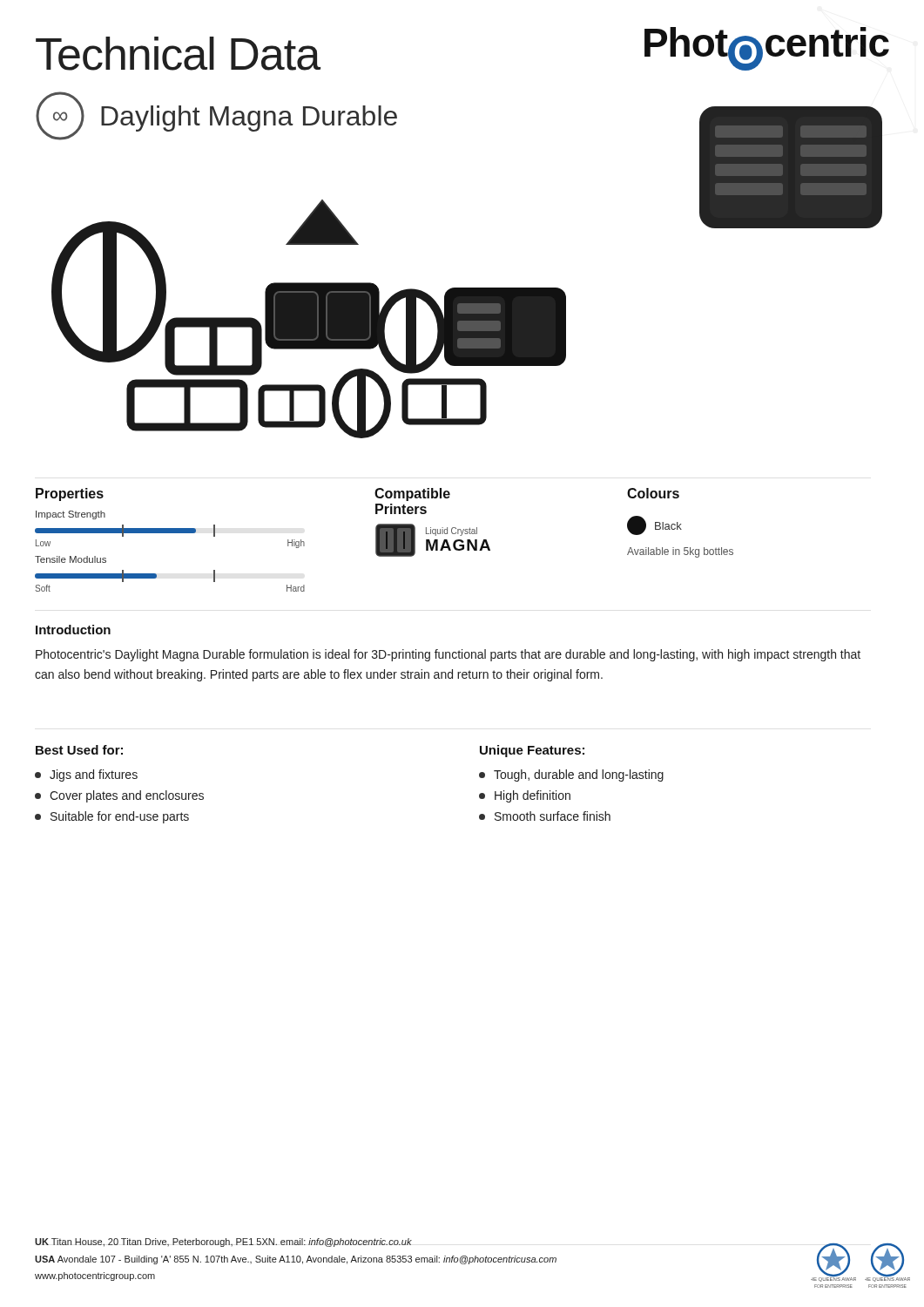The height and width of the screenshot is (1307, 924).
Task: Select the block starting "Photocentric's Daylight Magna Durable"
Action: tap(448, 664)
